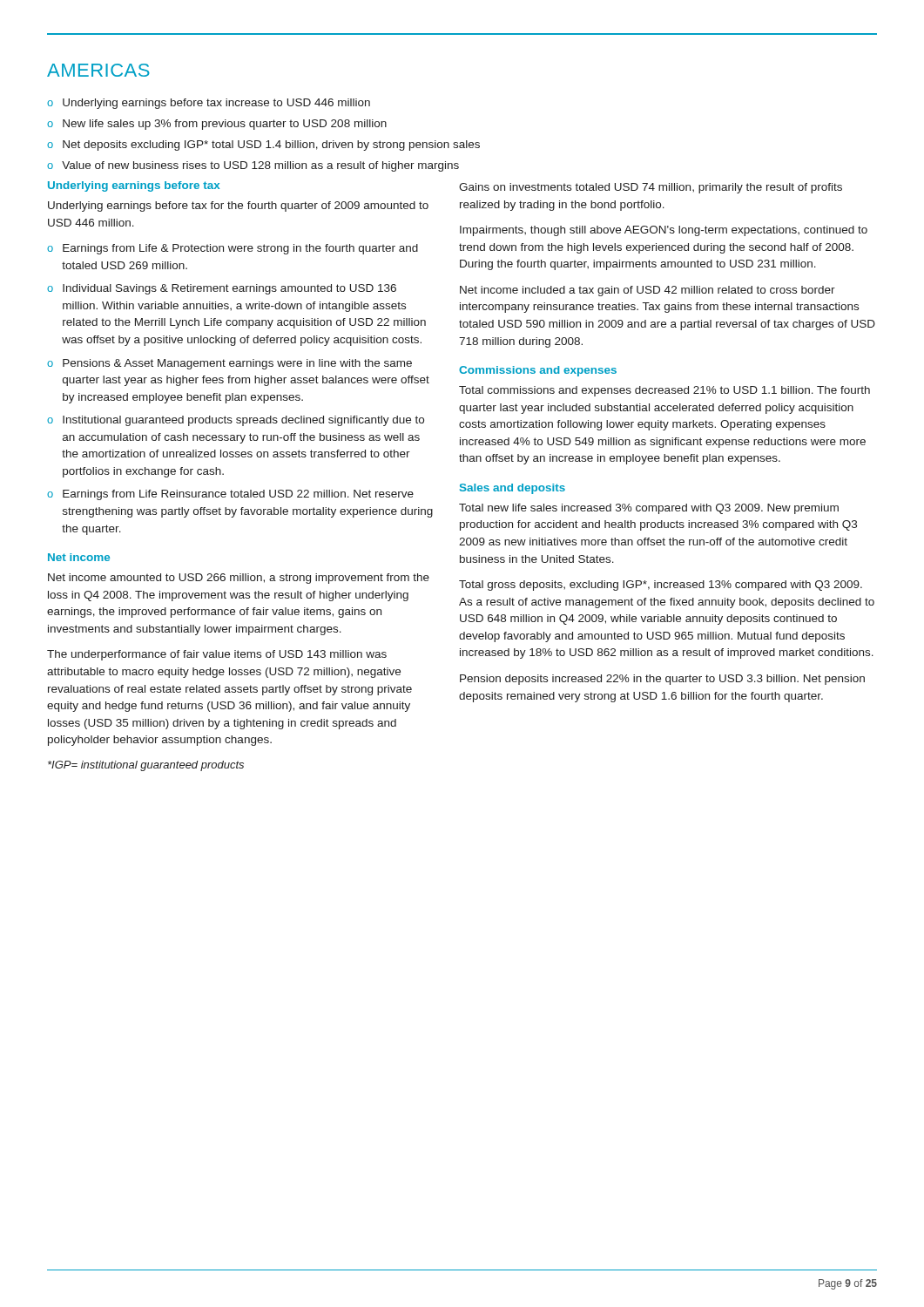
Task: Find the section header with the text "Net income"
Action: 79,557
